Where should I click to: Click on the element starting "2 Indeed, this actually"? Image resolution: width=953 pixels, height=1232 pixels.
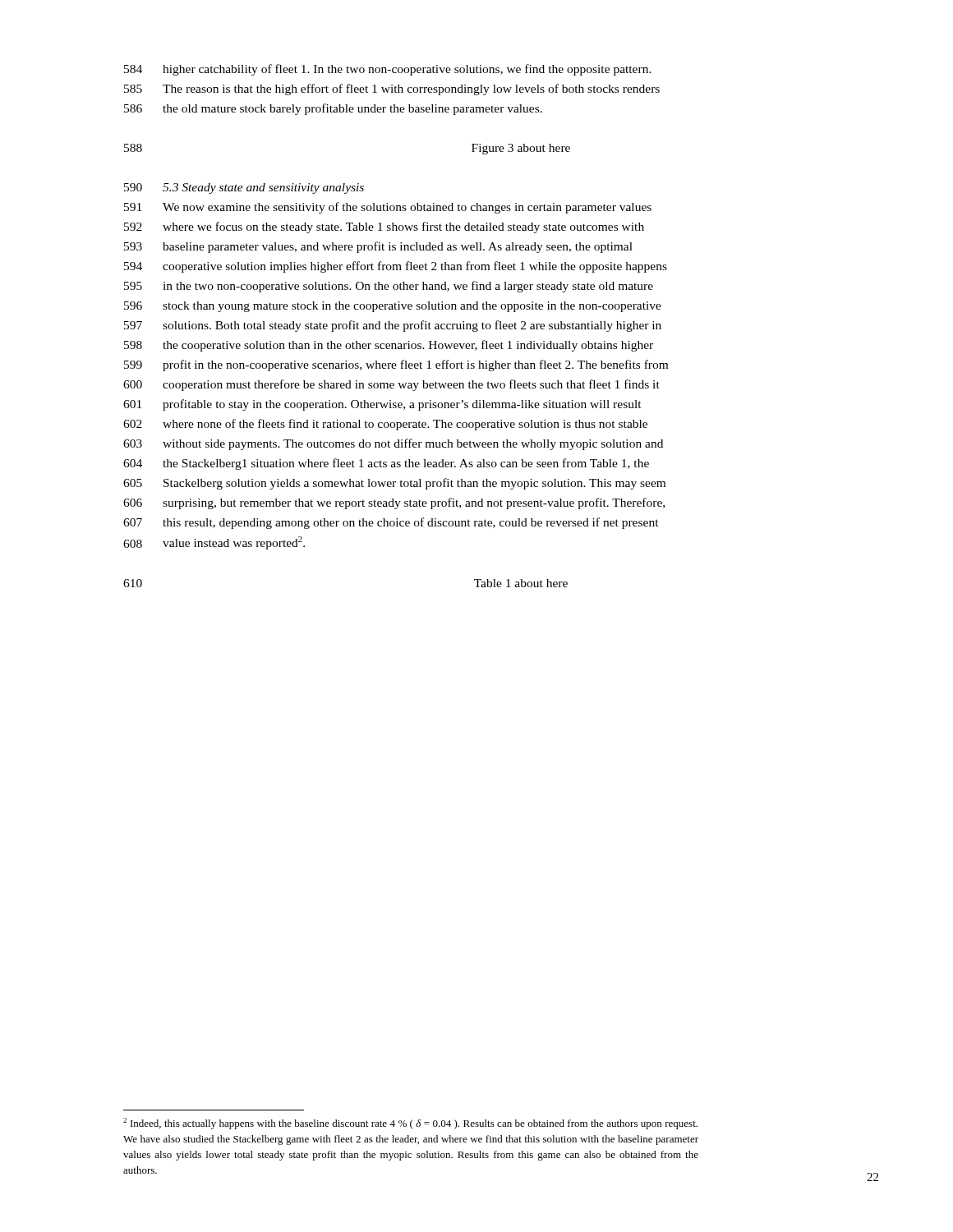click(411, 1146)
